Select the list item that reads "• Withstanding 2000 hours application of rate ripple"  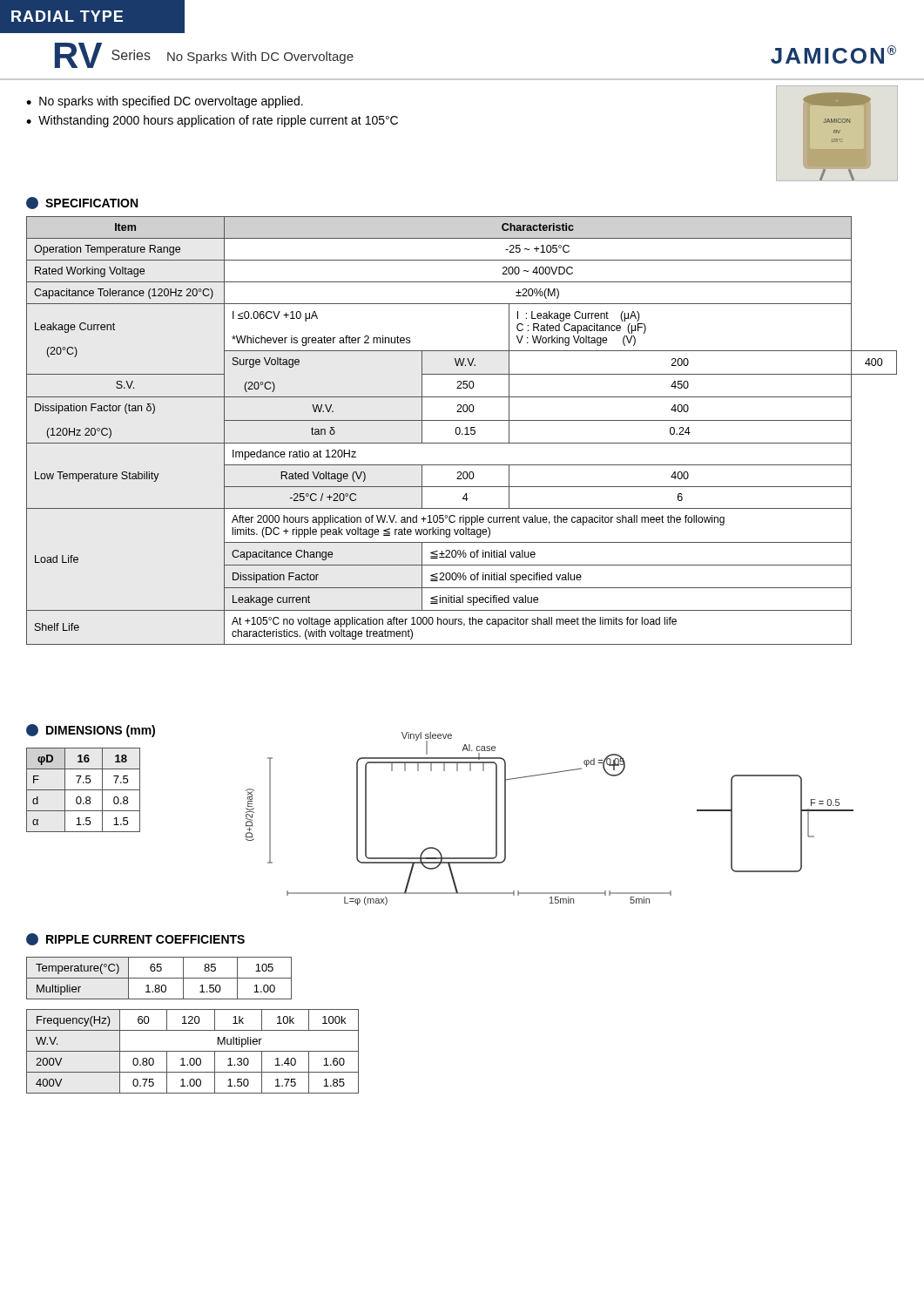212,123
